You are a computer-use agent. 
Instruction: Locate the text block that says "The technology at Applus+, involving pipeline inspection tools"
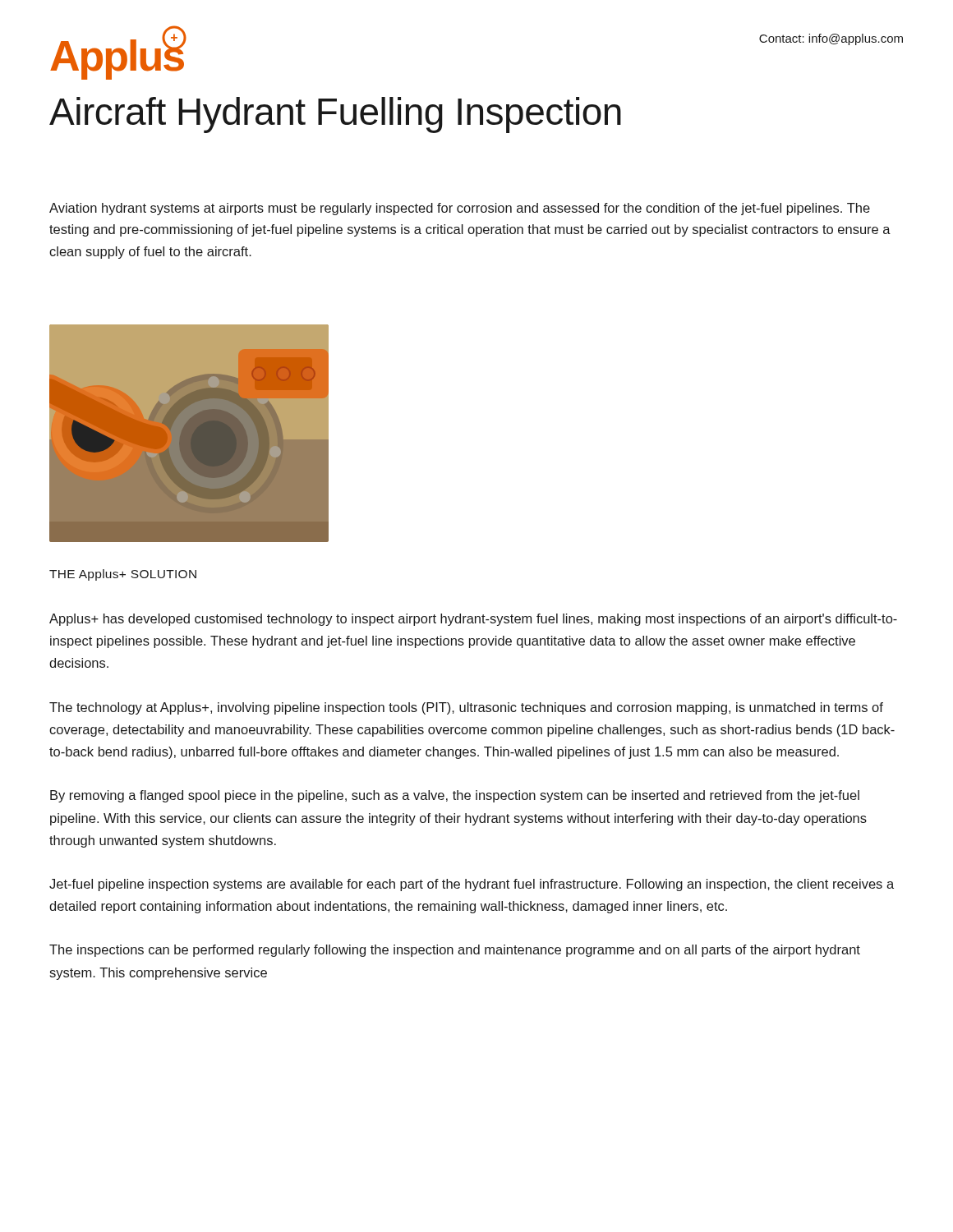(x=476, y=730)
